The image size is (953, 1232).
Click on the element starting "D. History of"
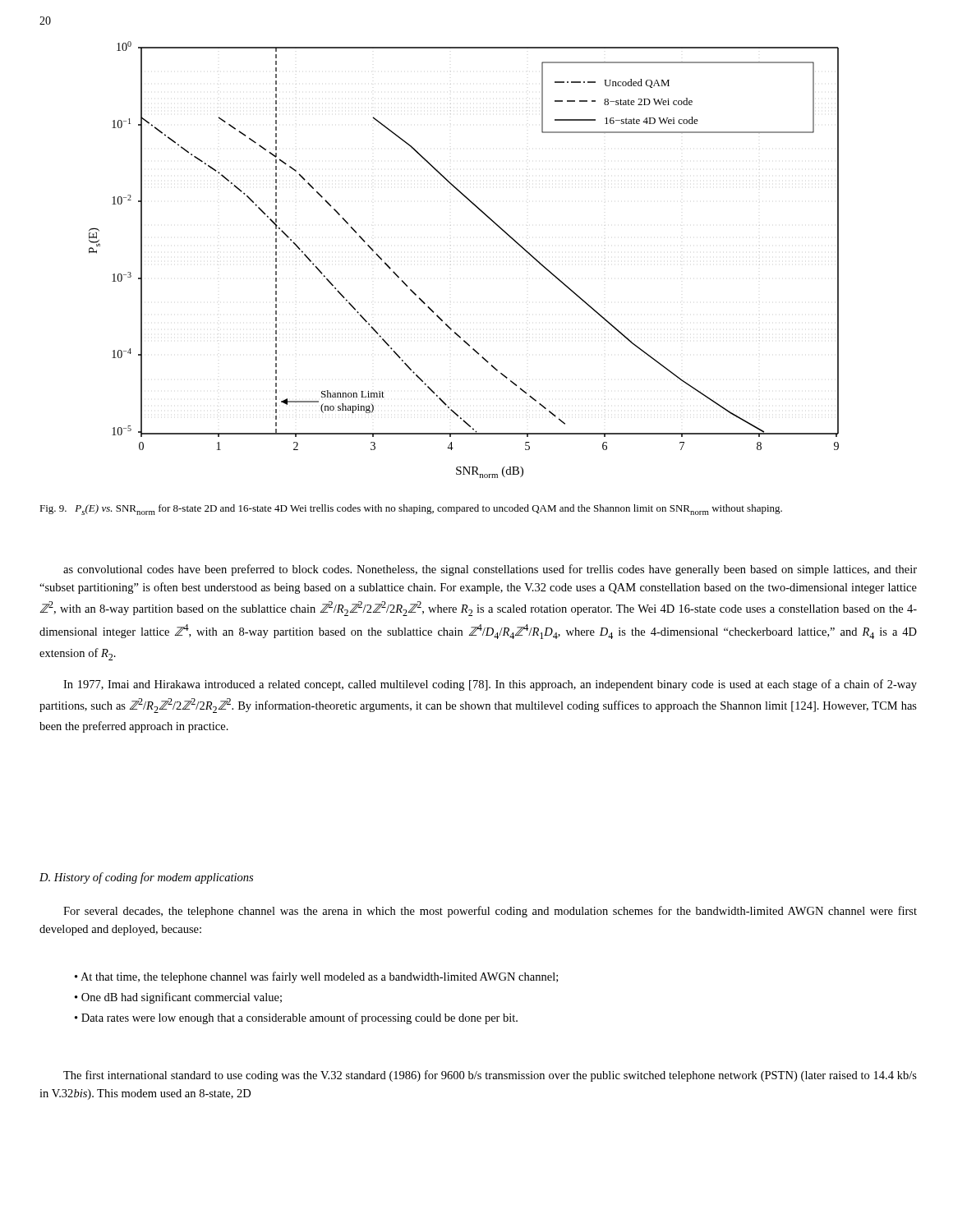point(146,877)
